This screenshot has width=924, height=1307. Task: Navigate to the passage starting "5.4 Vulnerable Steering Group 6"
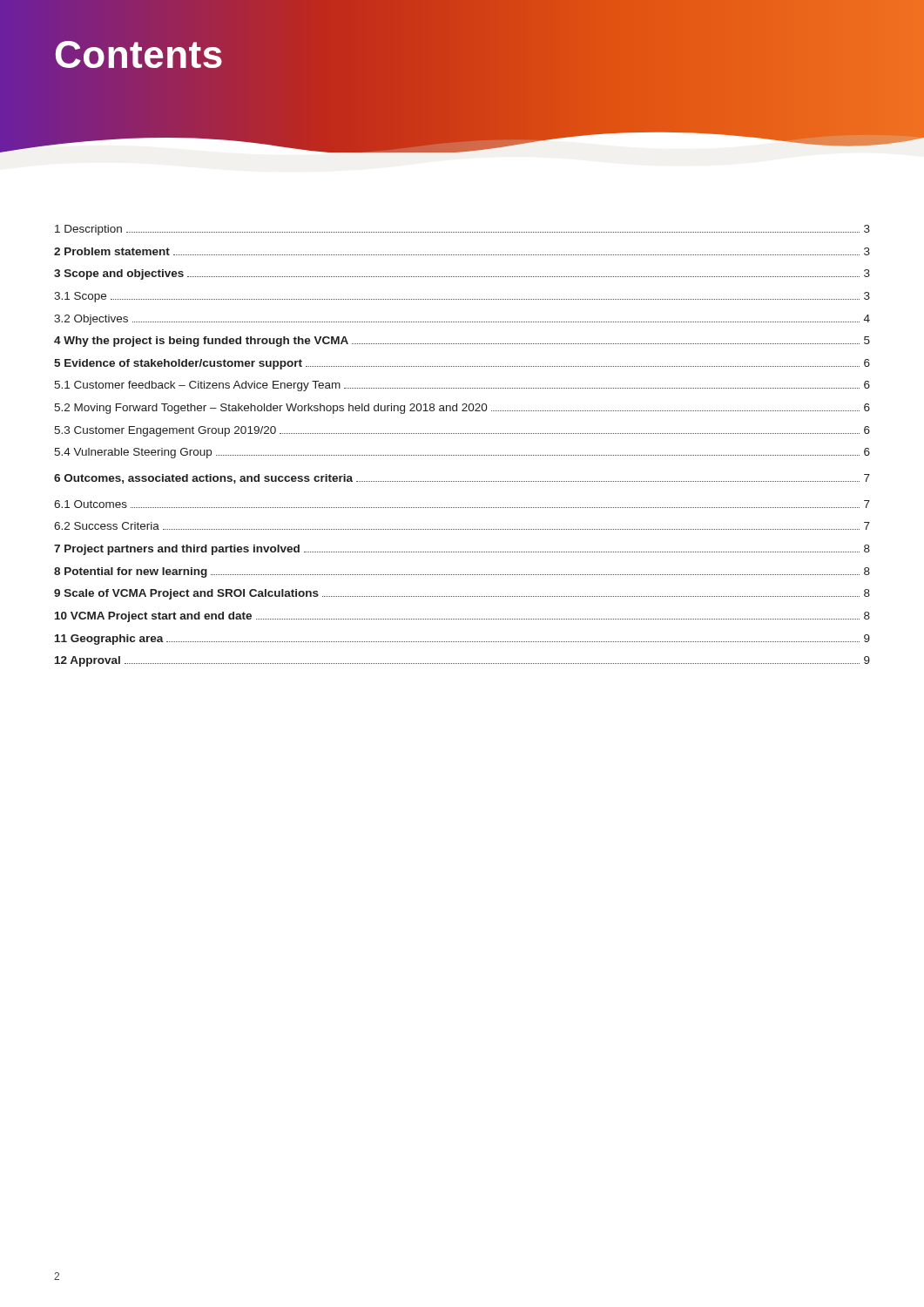tap(462, 452)
